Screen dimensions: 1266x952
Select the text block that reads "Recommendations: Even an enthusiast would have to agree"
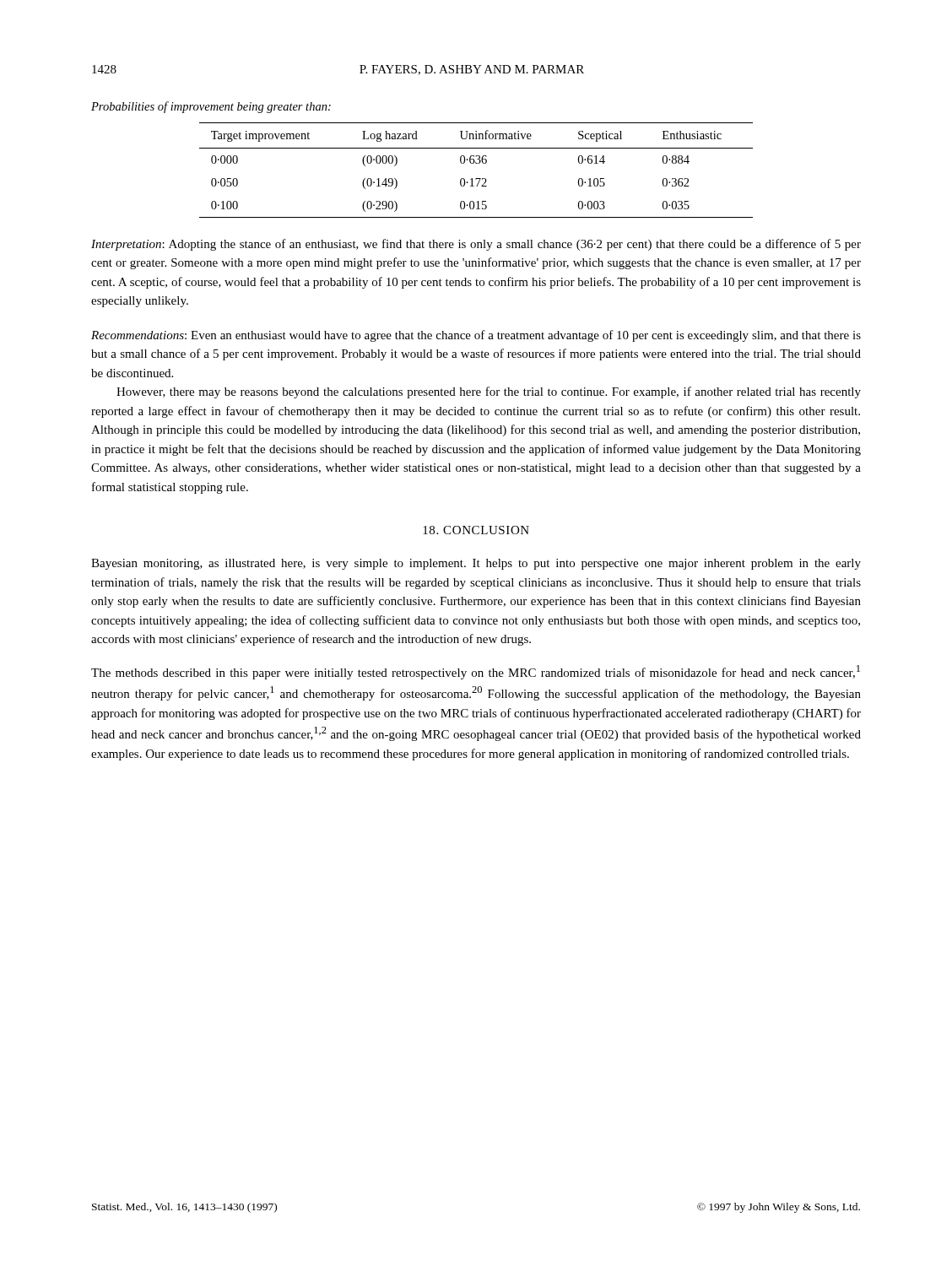(x=476, y=354)
